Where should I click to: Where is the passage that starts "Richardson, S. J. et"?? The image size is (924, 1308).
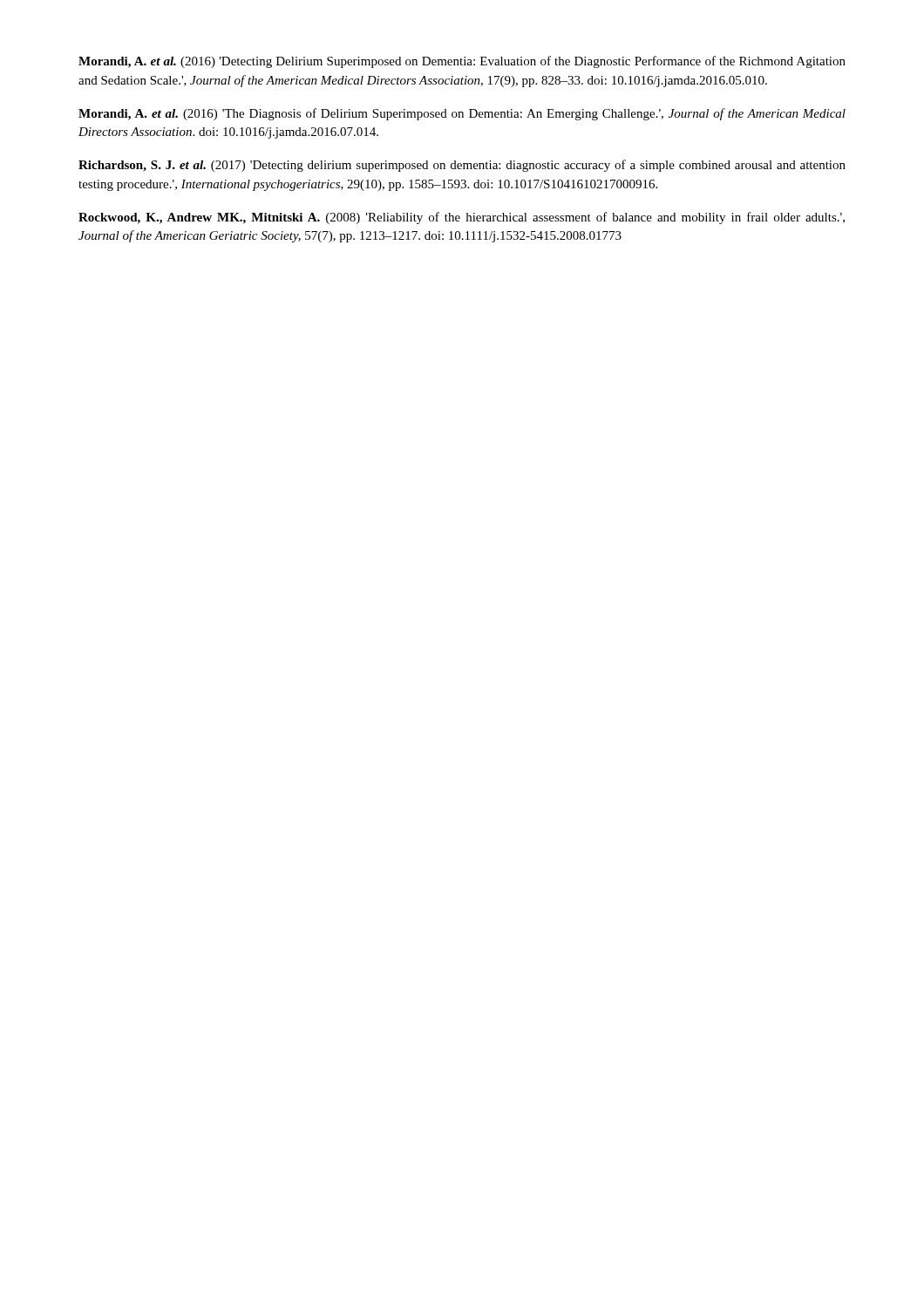click(x=462, y=174)
